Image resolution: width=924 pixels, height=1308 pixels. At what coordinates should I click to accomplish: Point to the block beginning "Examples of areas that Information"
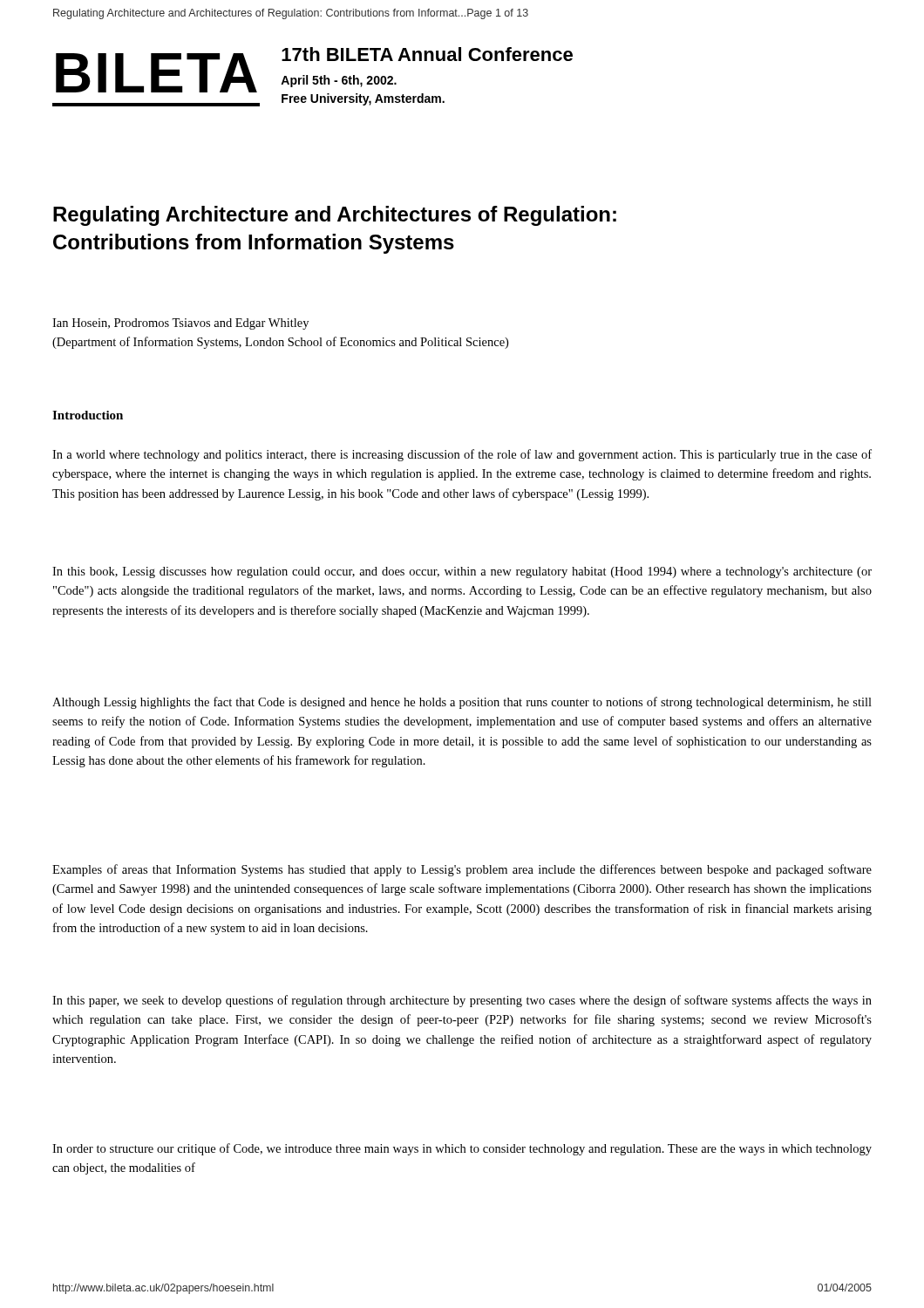coord(462,899)
